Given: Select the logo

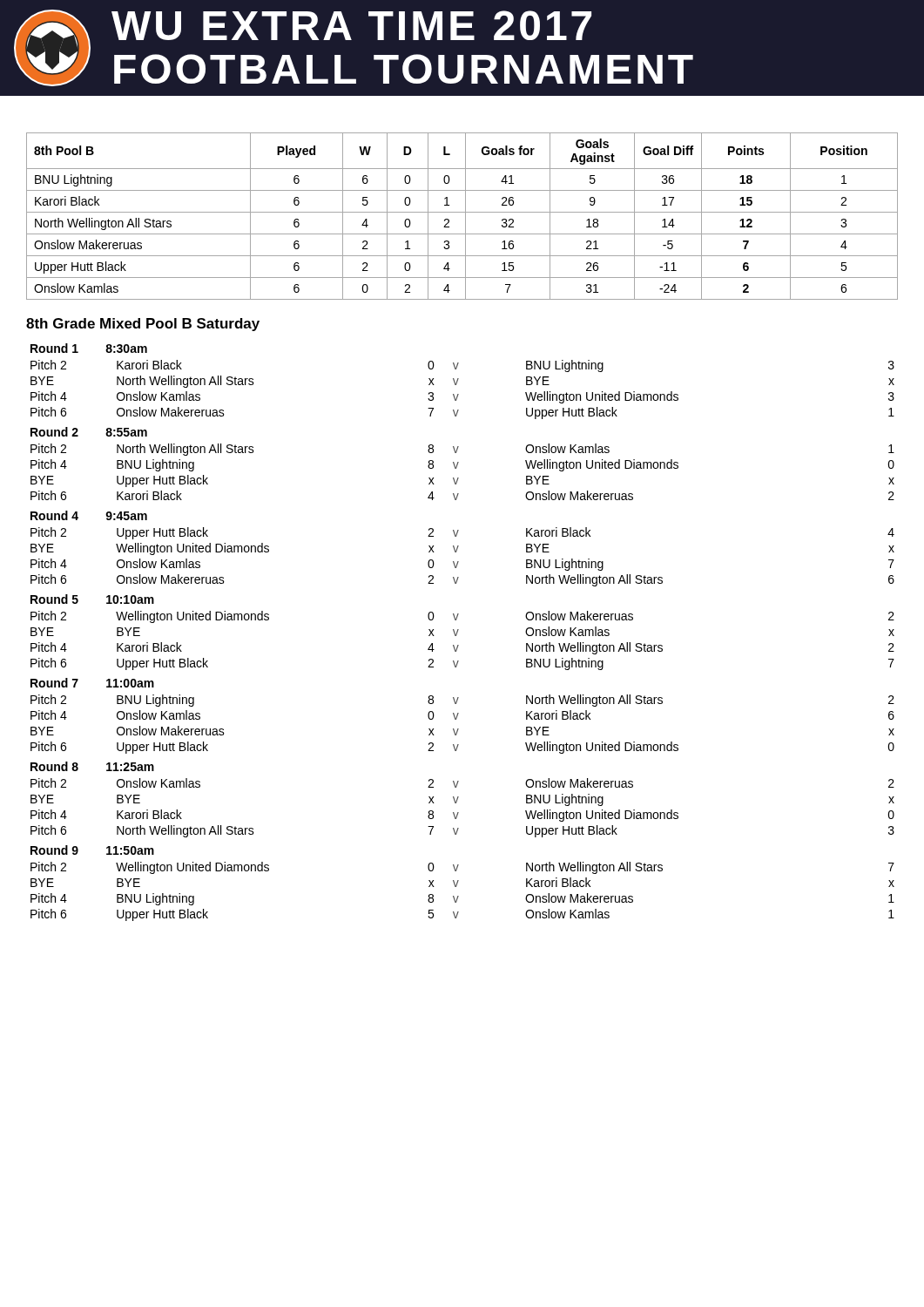Looking at the screenshot, I should coord(462,48).
